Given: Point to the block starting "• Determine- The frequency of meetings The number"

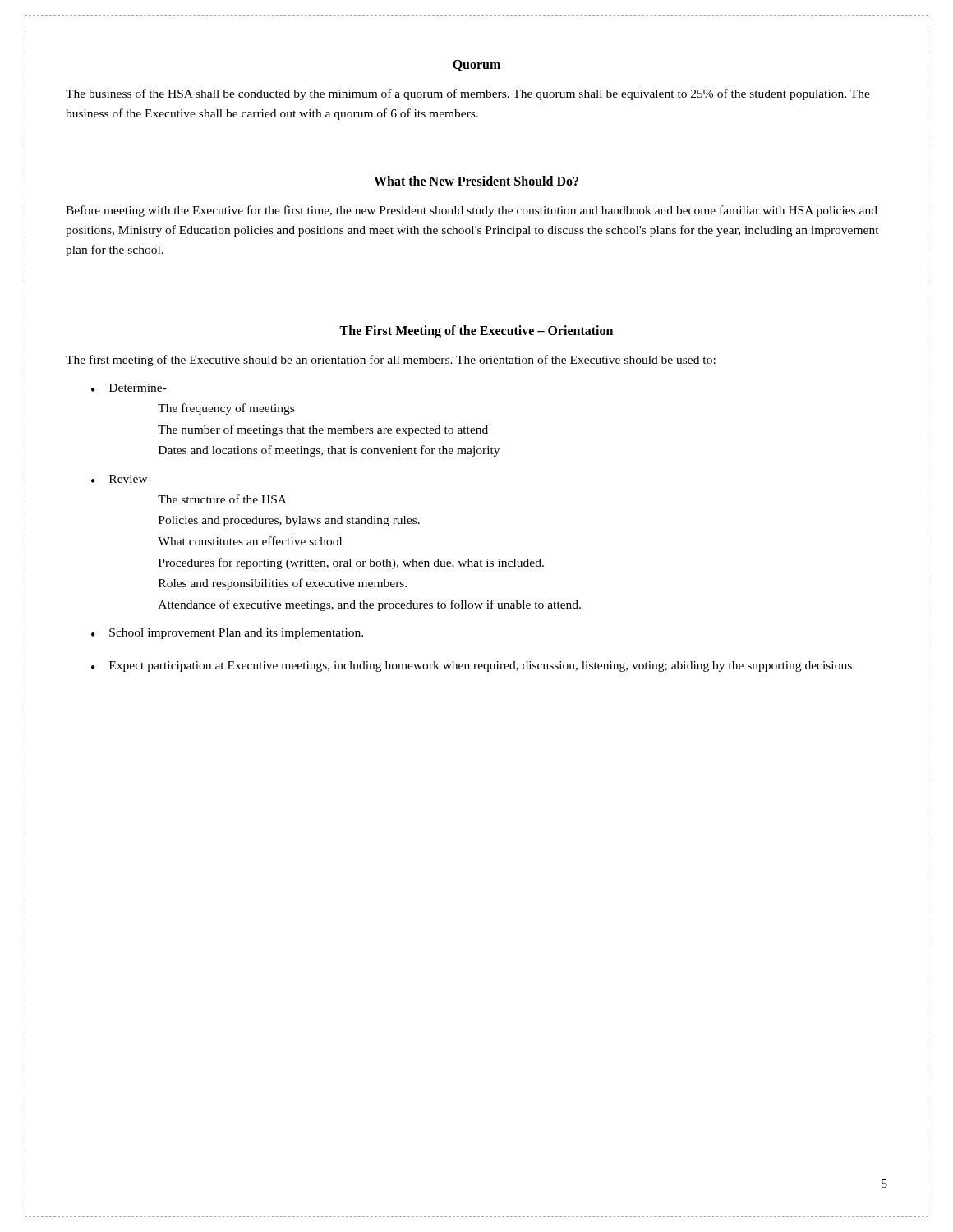Looking at the screenshot, I should [489, 419].
